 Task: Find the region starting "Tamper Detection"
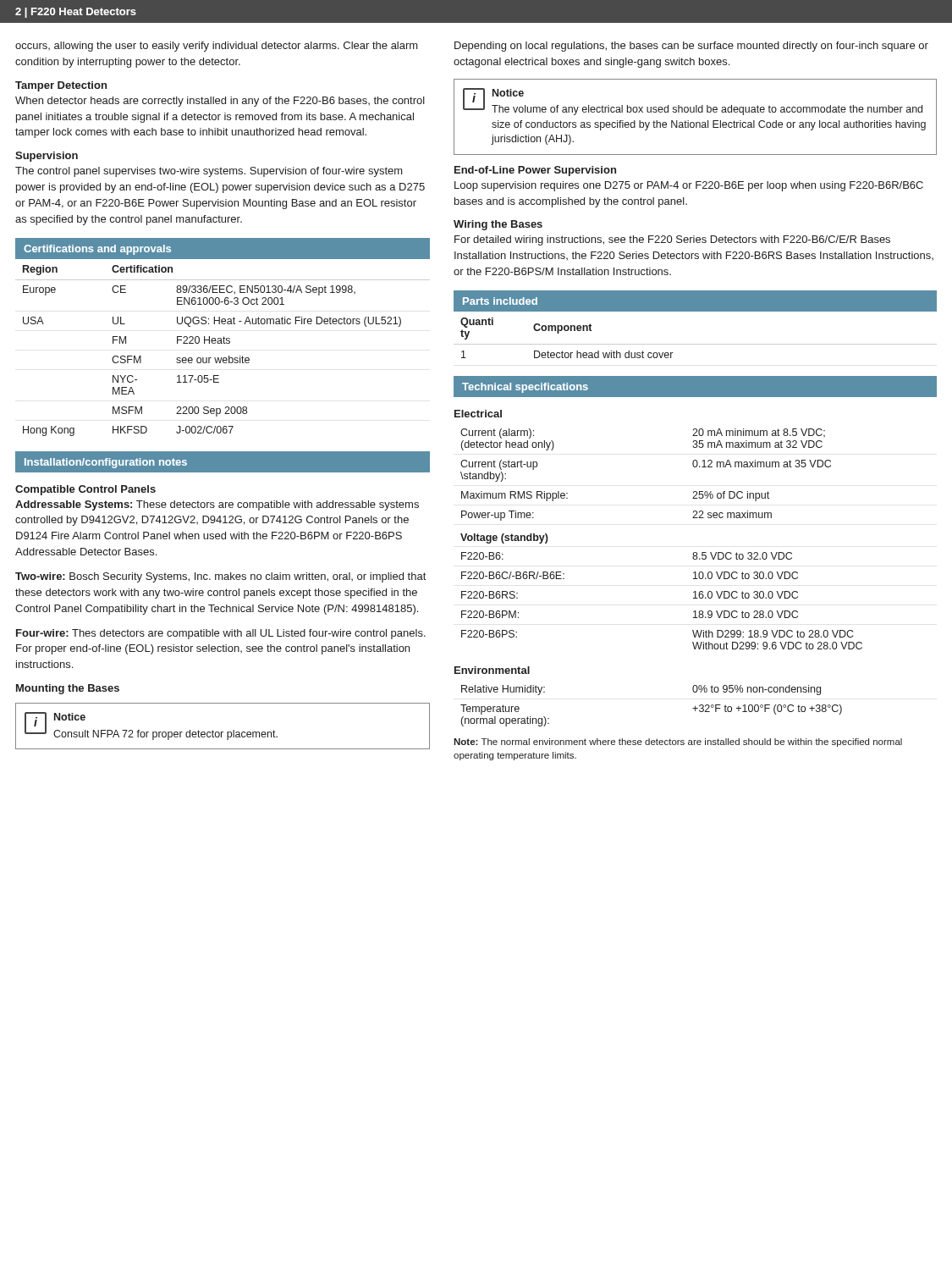[61, 85]
